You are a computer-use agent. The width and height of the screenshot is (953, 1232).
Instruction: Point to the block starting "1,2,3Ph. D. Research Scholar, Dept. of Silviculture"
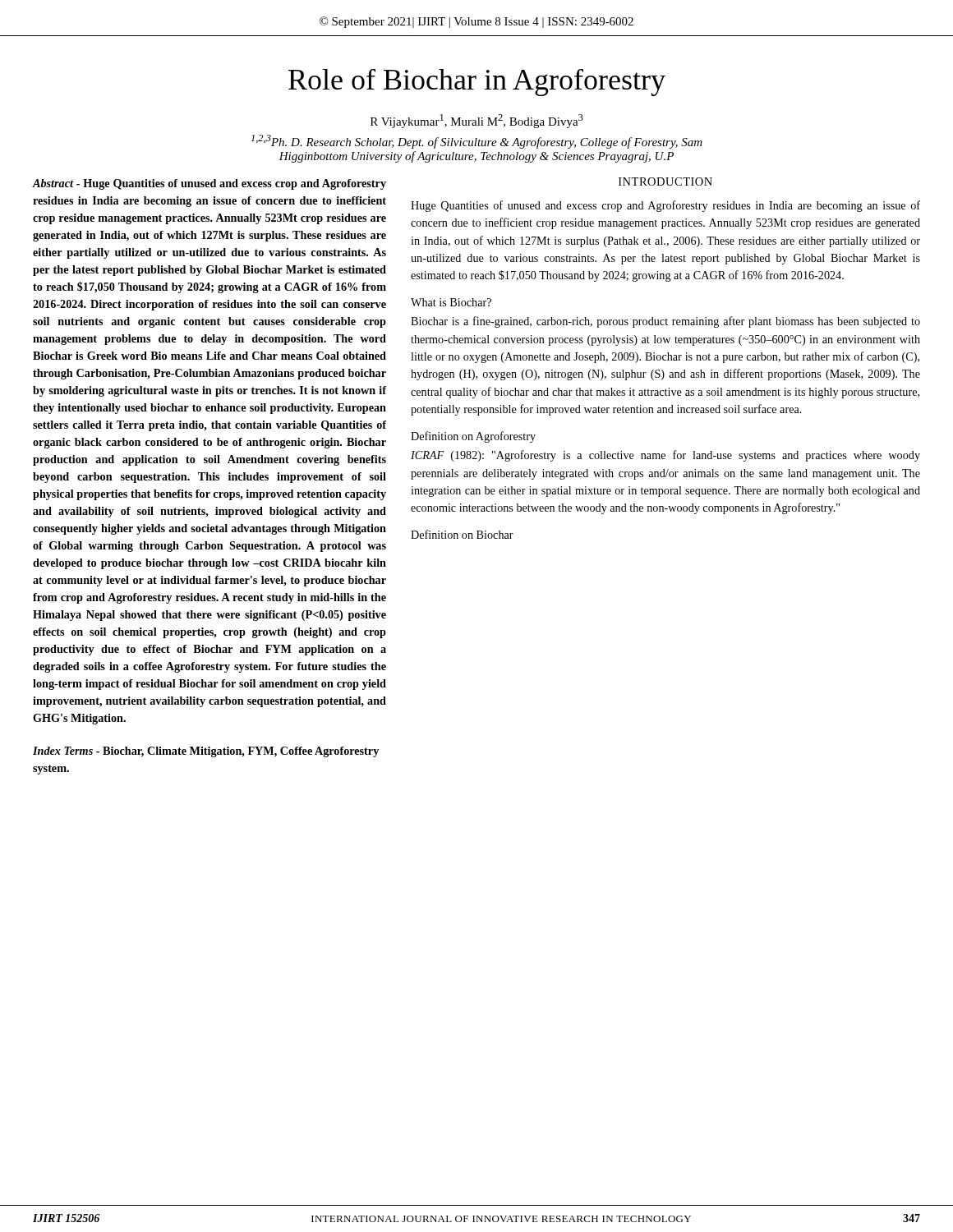476,147
